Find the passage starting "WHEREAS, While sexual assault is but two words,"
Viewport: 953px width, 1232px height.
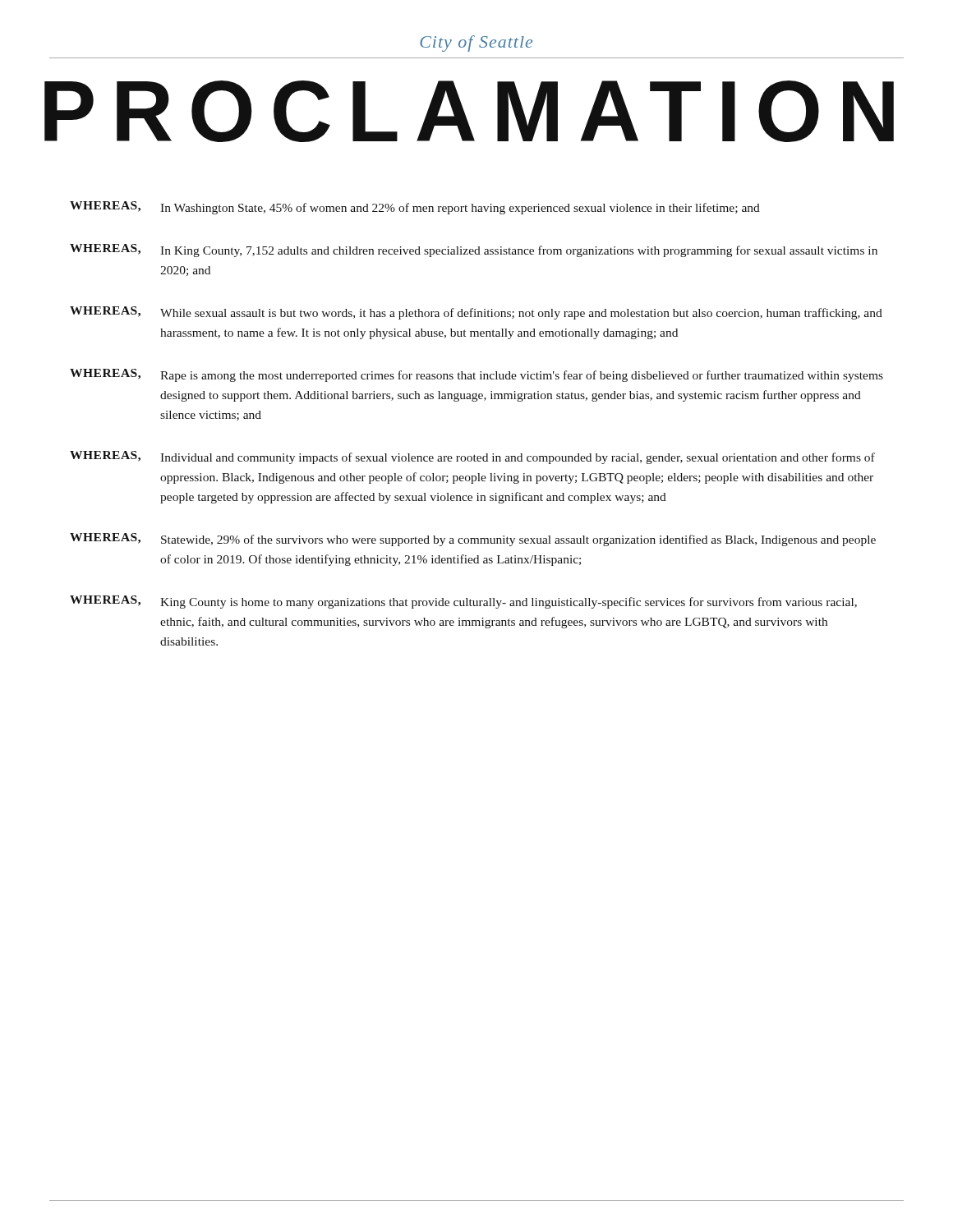476,323
